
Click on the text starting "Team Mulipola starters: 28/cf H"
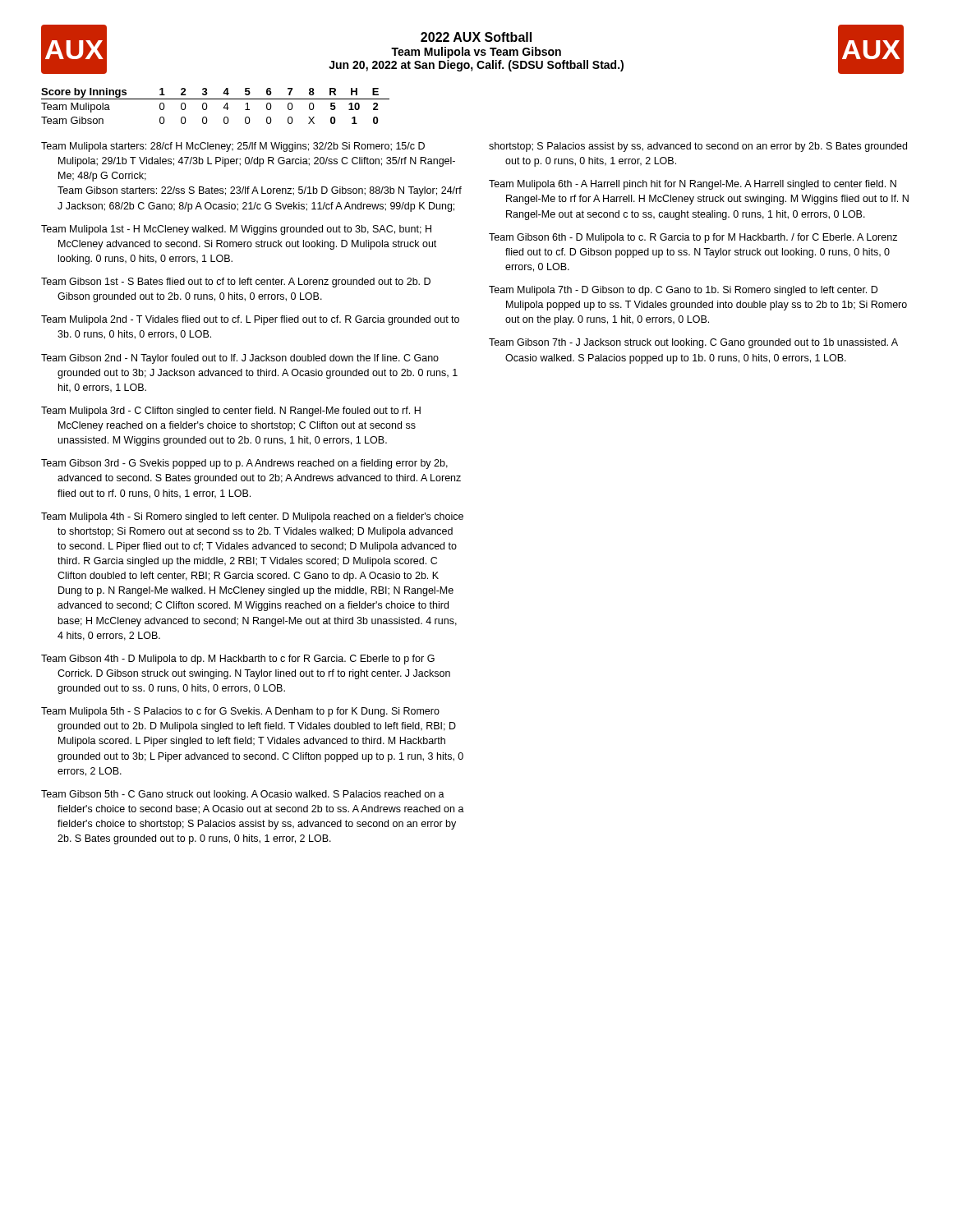click(251, 176)
